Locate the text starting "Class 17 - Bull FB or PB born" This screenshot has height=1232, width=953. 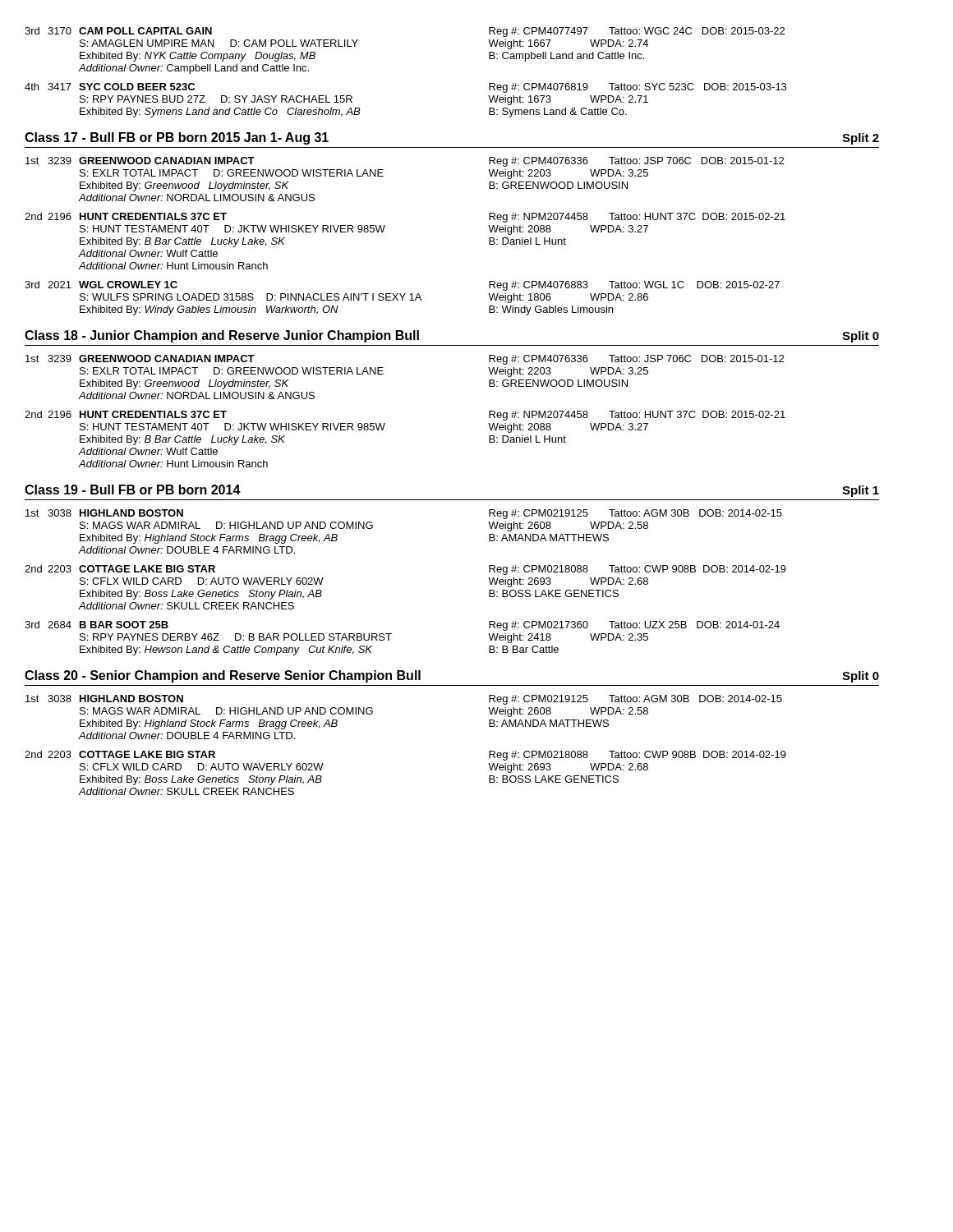click(x=452, y=138)
